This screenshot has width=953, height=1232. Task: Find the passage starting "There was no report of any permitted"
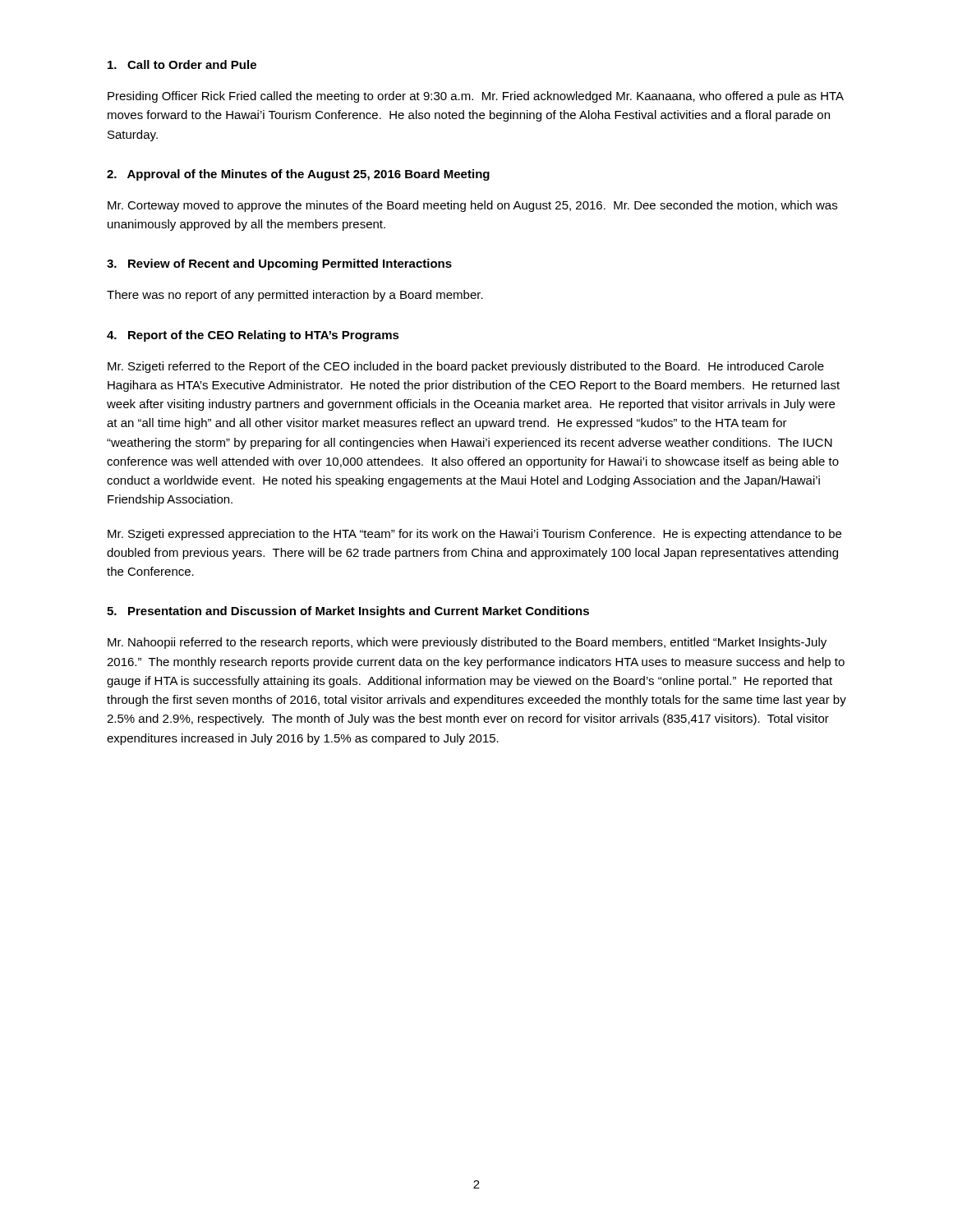(295, 295)
